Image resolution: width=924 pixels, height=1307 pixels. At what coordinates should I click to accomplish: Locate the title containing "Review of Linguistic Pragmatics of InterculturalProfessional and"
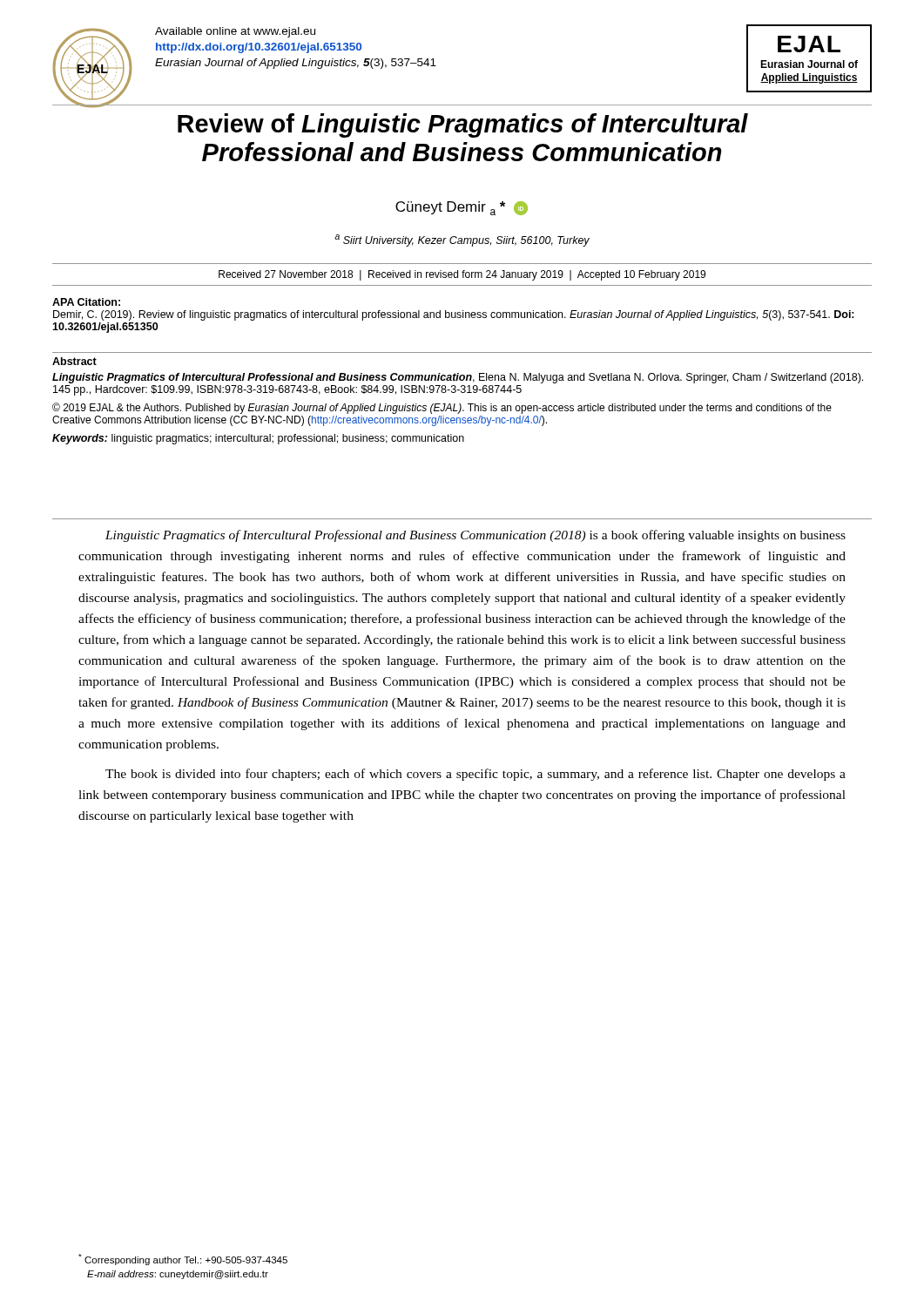(x=462, y=138)
